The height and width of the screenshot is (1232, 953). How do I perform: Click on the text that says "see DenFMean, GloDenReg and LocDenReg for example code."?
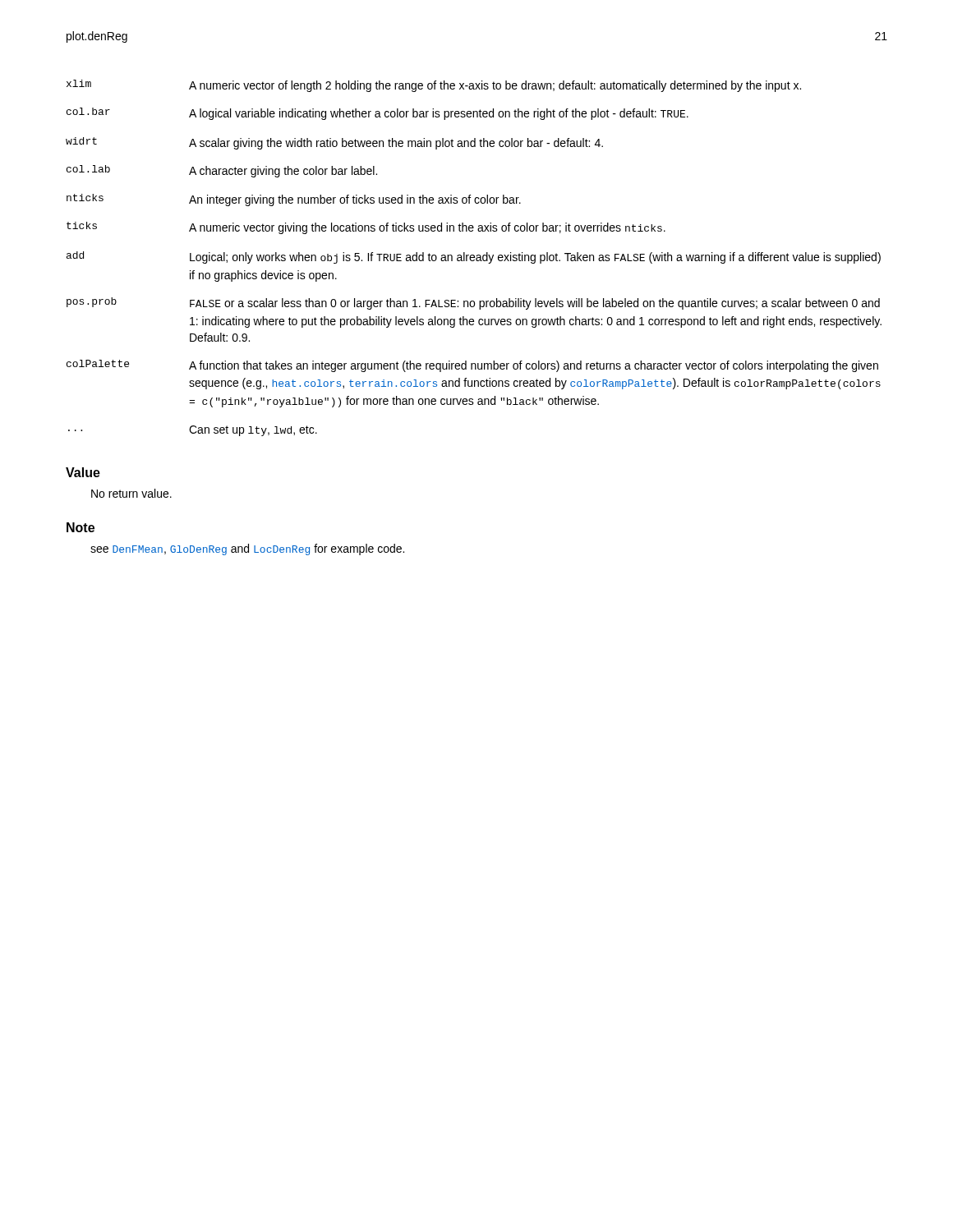tap(248, 549)
